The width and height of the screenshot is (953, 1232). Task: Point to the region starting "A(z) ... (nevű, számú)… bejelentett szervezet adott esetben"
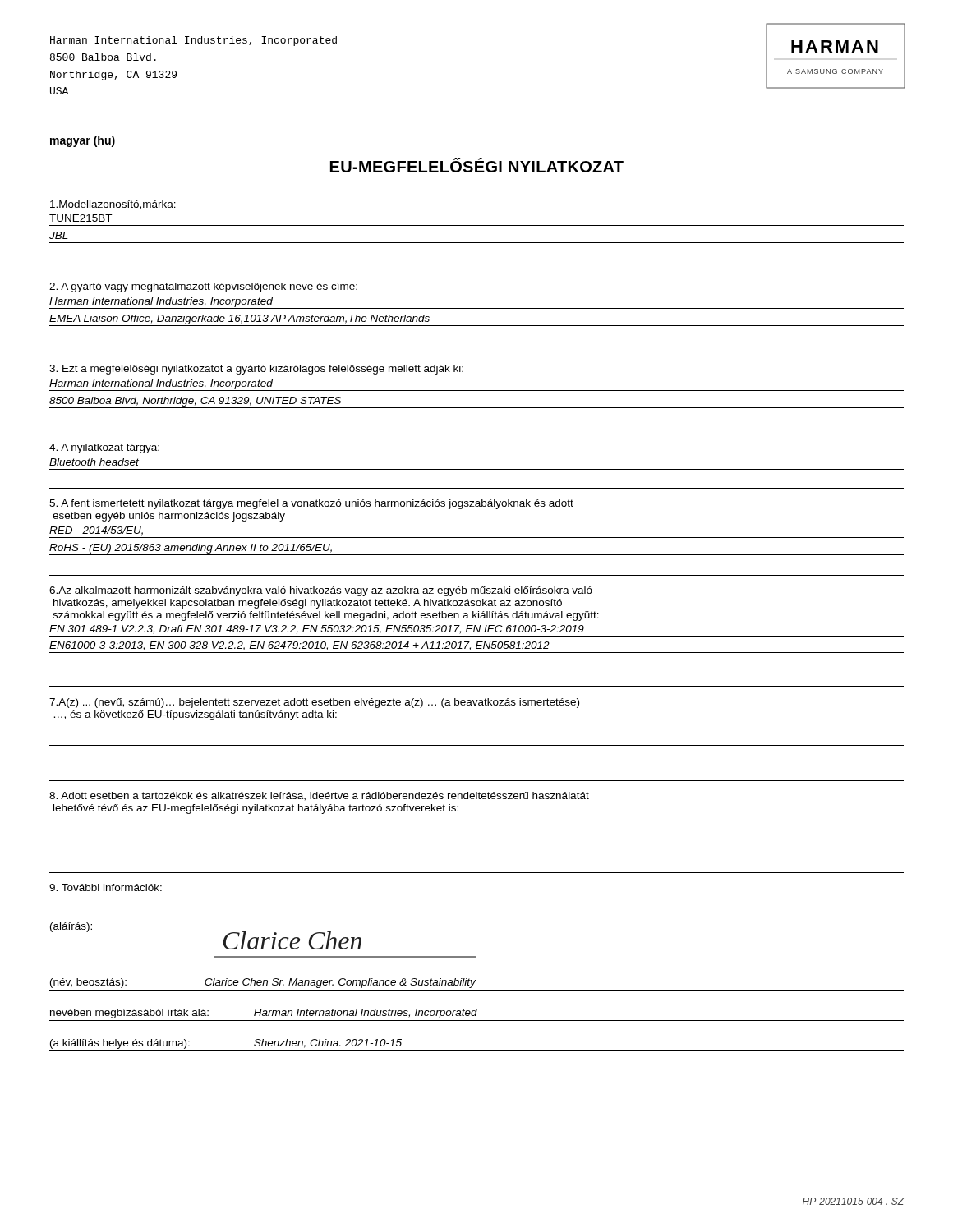(x=314, y=703)
